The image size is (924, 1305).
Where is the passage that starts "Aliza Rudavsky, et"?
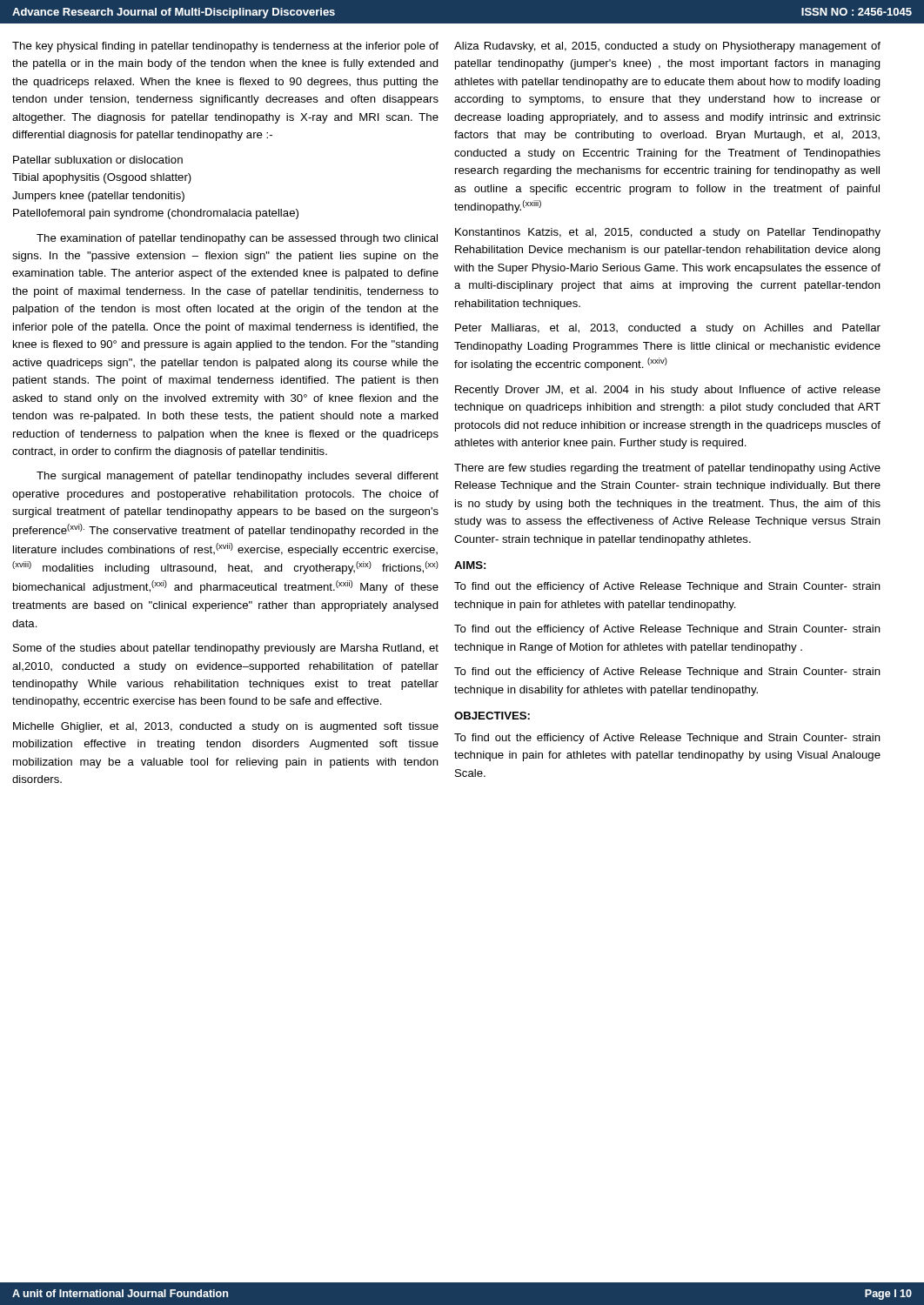point(667,127)
